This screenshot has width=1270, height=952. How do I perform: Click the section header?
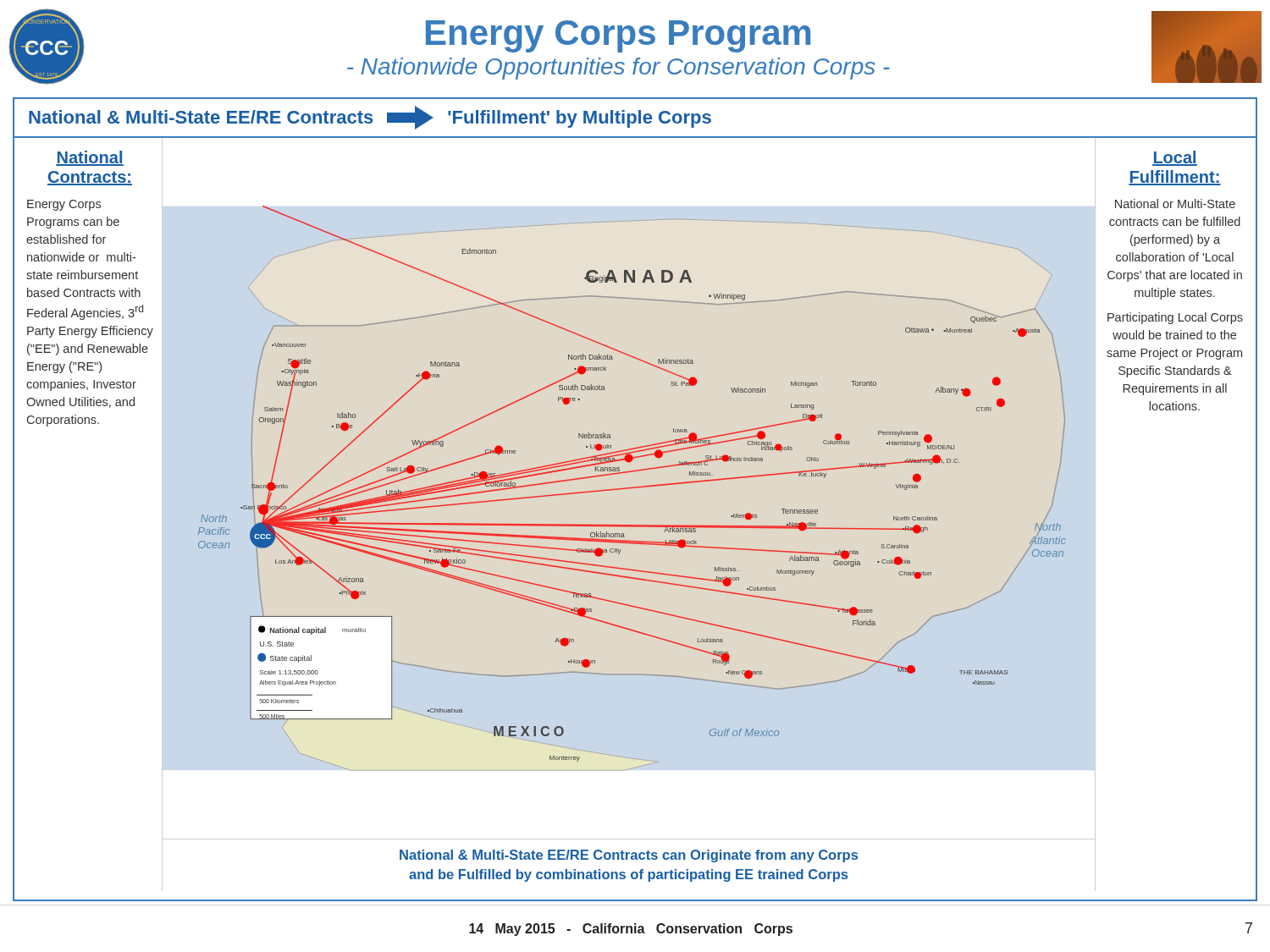point(370,118)
